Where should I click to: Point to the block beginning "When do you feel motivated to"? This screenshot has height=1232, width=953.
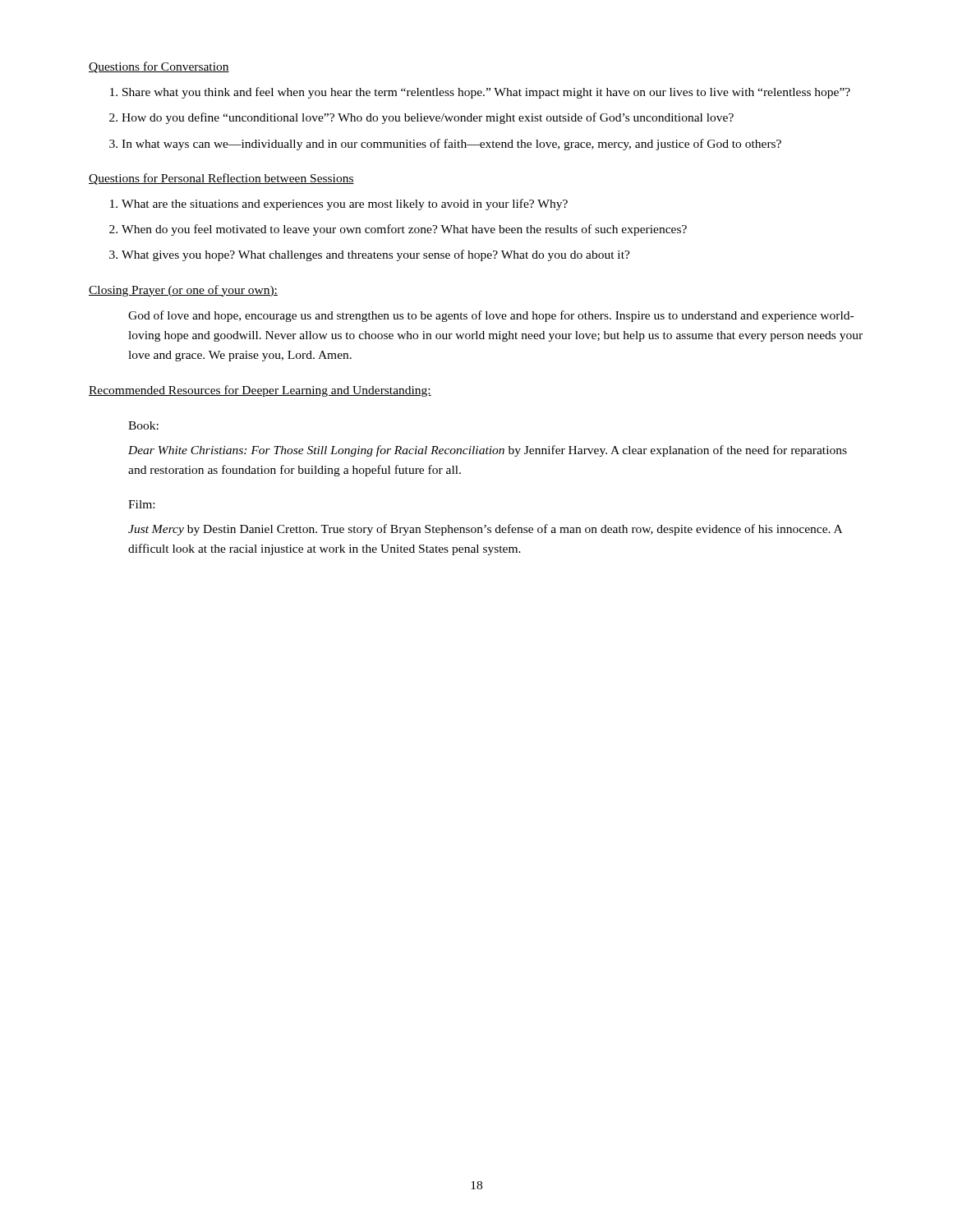click(x=493, y=229)
